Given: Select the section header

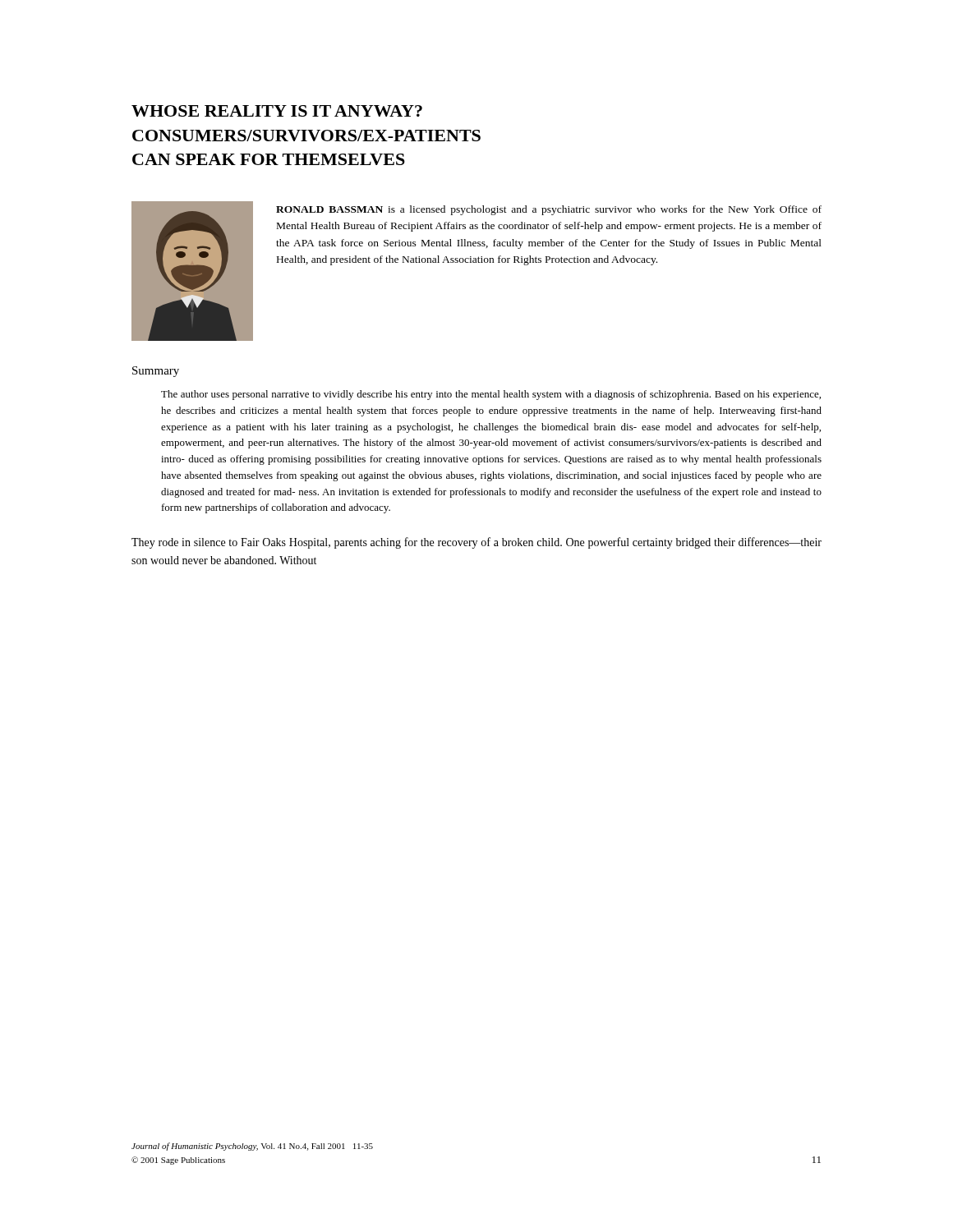Looking at the screenshot, I should point(476,371).
